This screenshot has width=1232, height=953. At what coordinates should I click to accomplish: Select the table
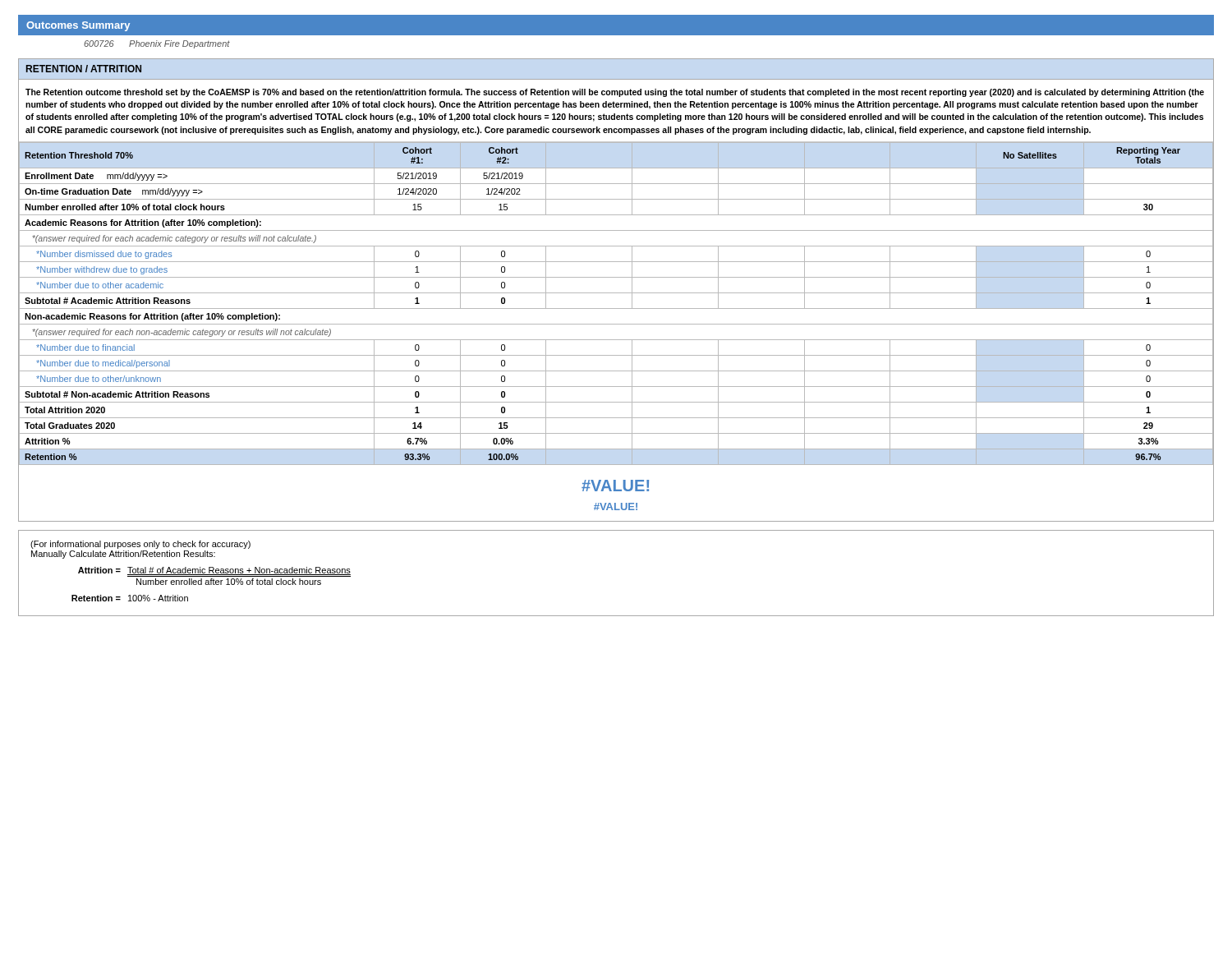tap(616, 303)
